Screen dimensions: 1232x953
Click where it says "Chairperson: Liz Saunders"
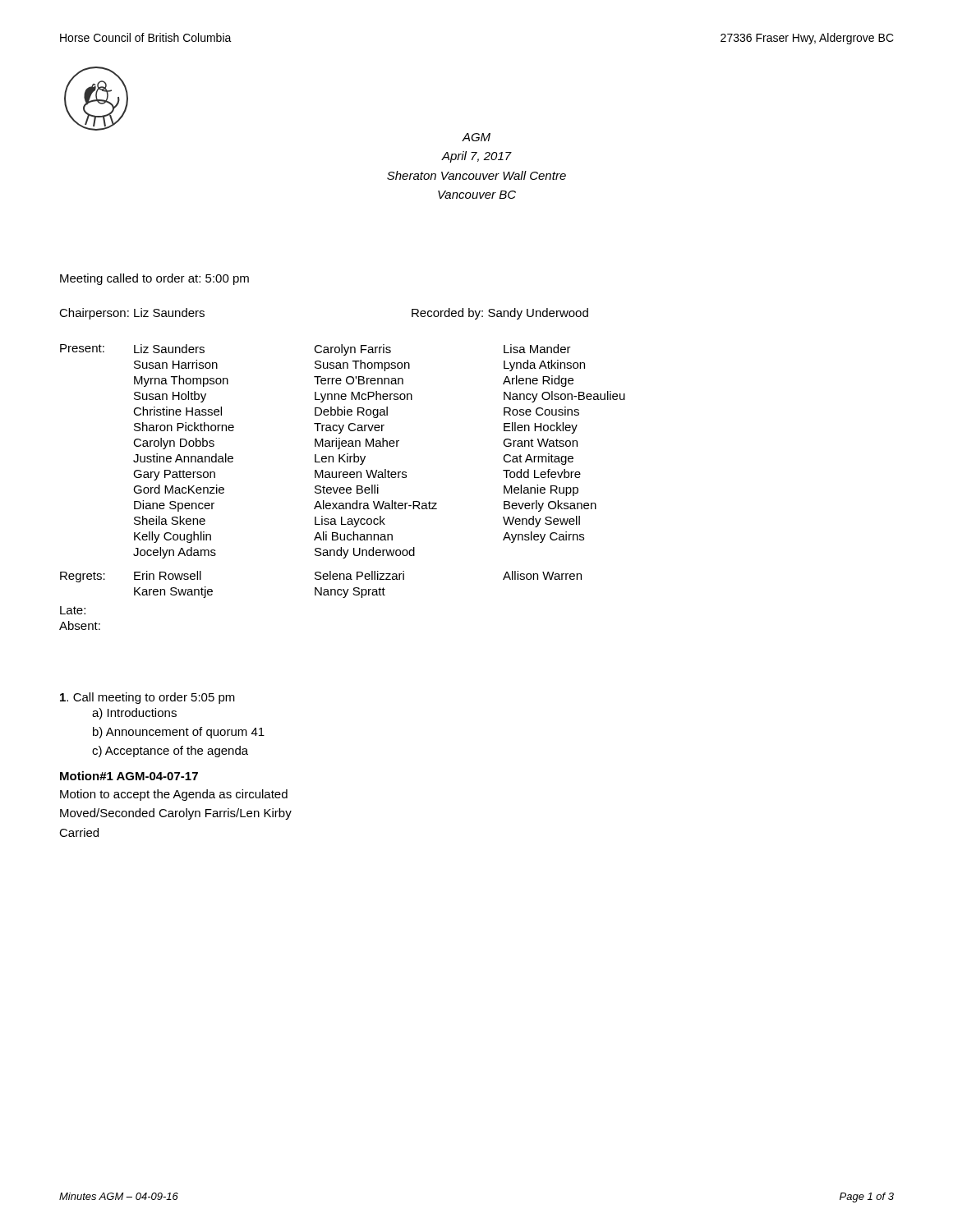132,312
